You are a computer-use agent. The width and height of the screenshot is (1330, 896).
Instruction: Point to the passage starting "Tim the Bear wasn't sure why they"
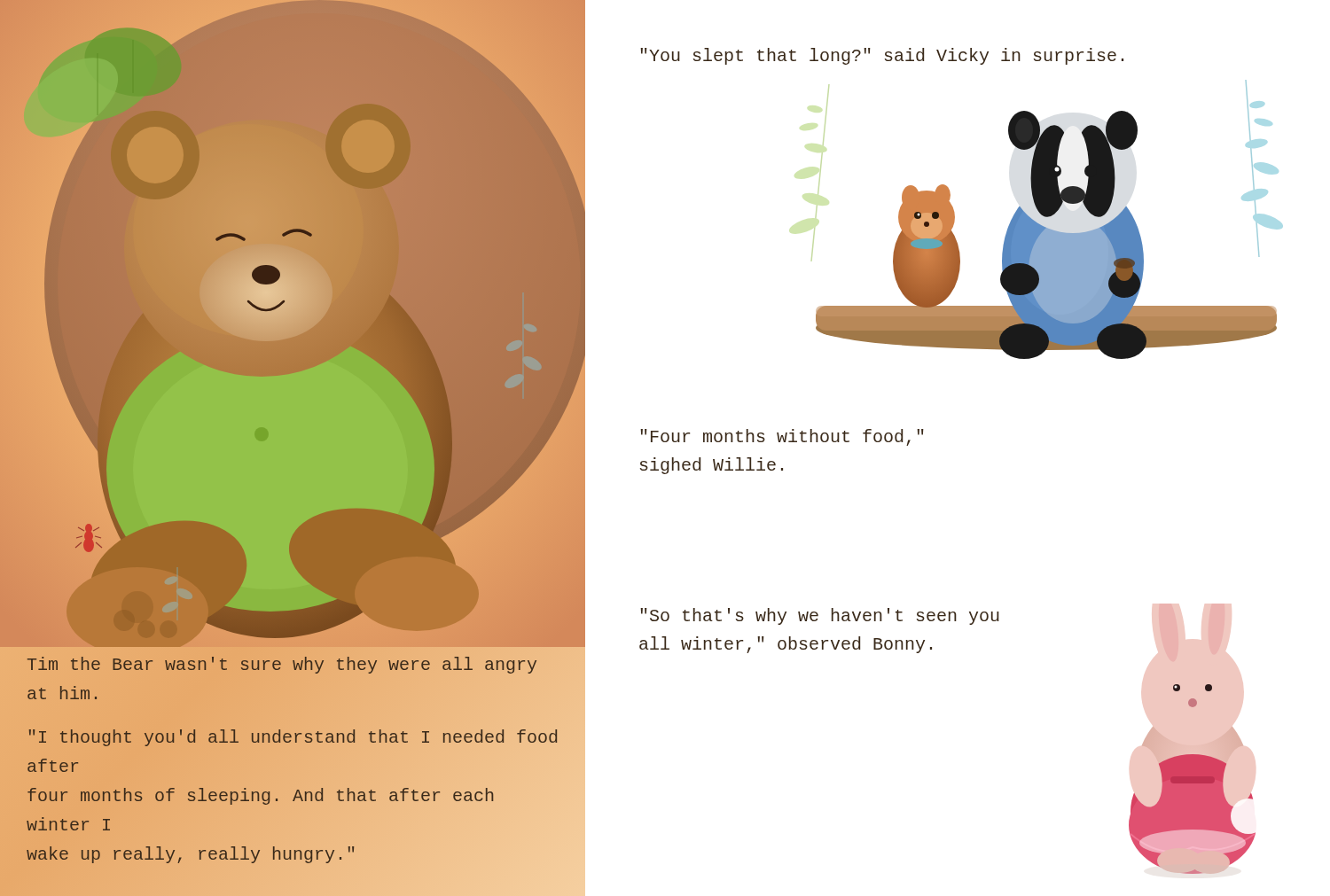[282, 680]
